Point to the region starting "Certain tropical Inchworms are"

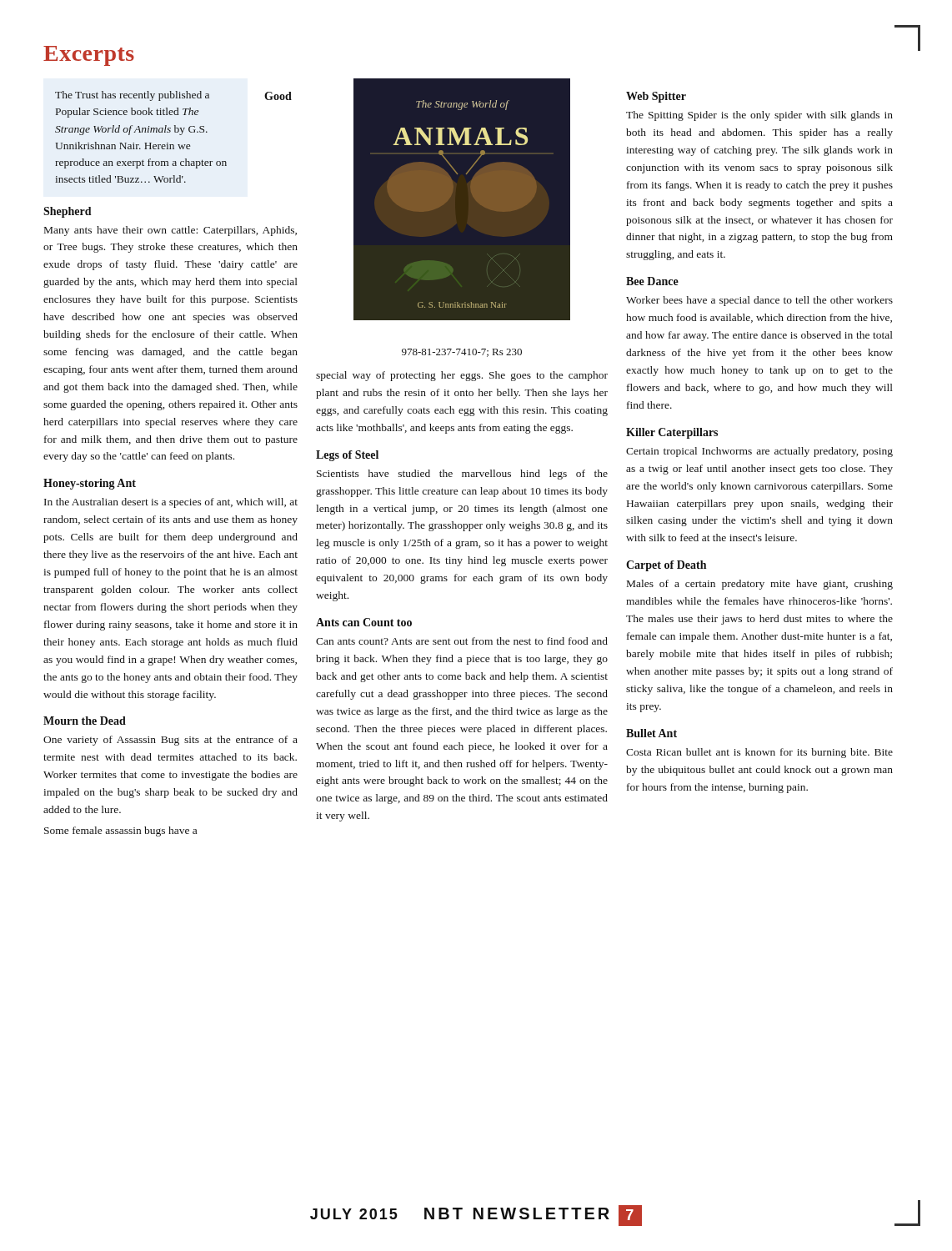759,494
